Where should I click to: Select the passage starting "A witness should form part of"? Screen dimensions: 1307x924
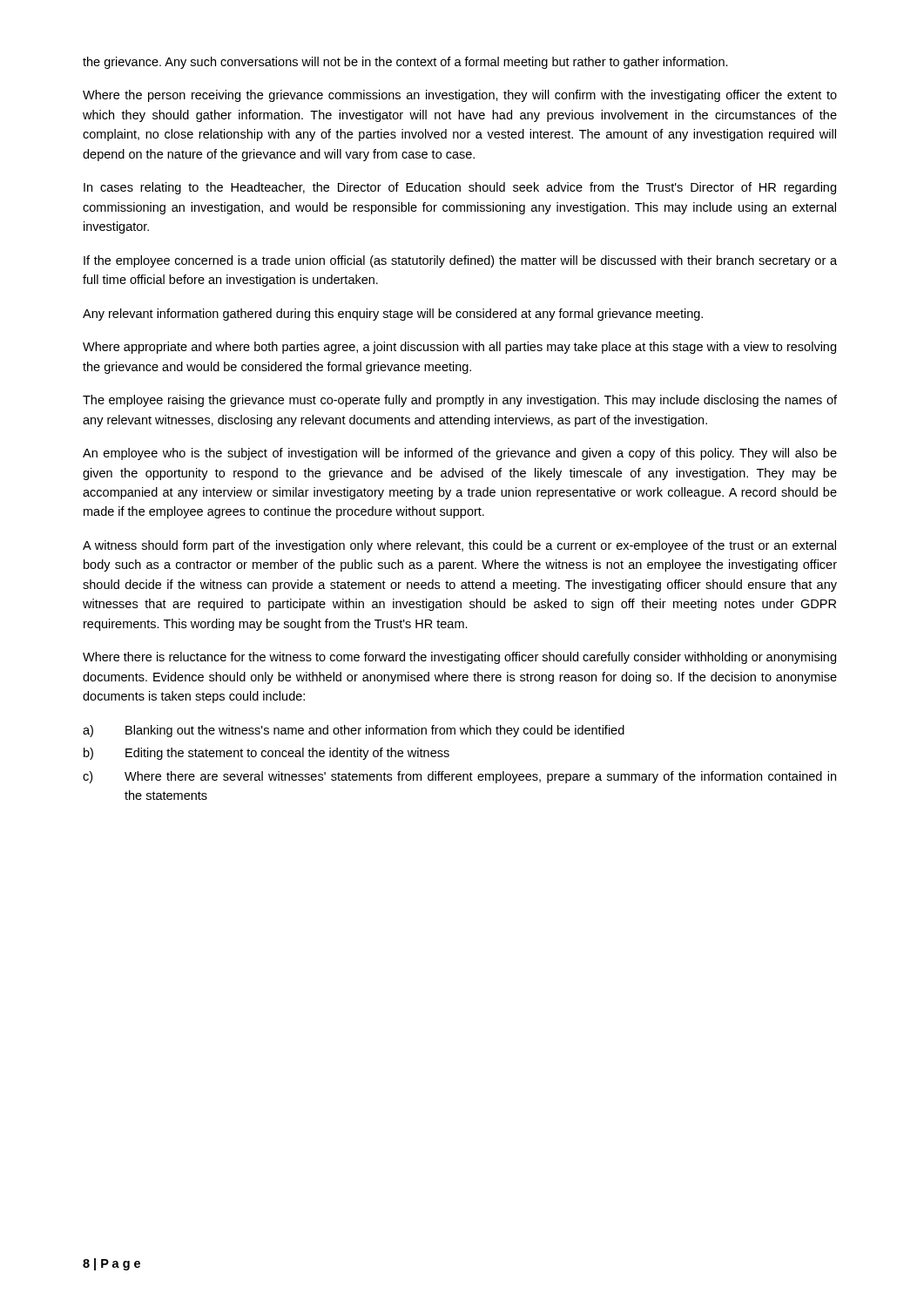[460, 584]
